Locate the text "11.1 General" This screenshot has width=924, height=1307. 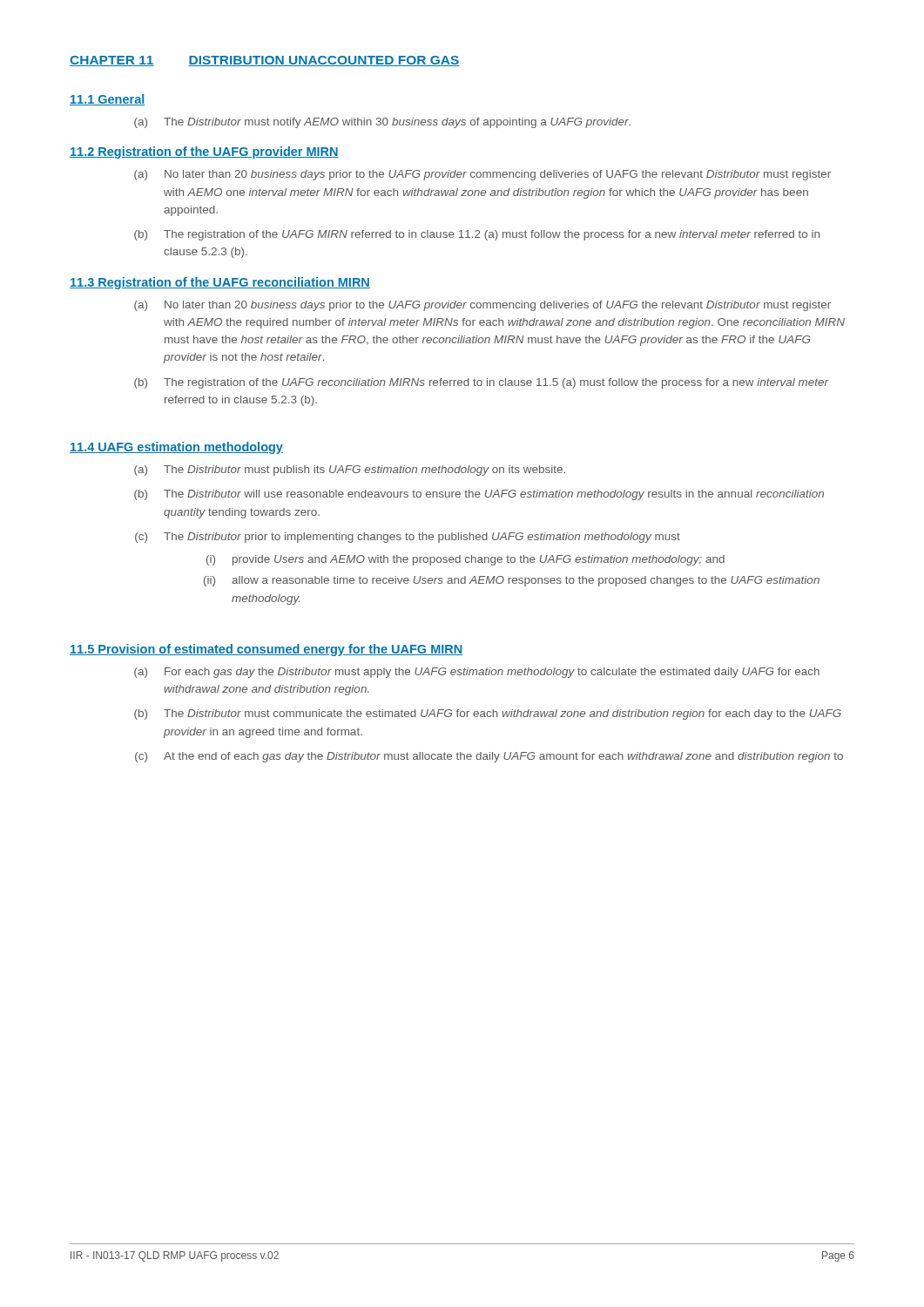coord(107,99)
